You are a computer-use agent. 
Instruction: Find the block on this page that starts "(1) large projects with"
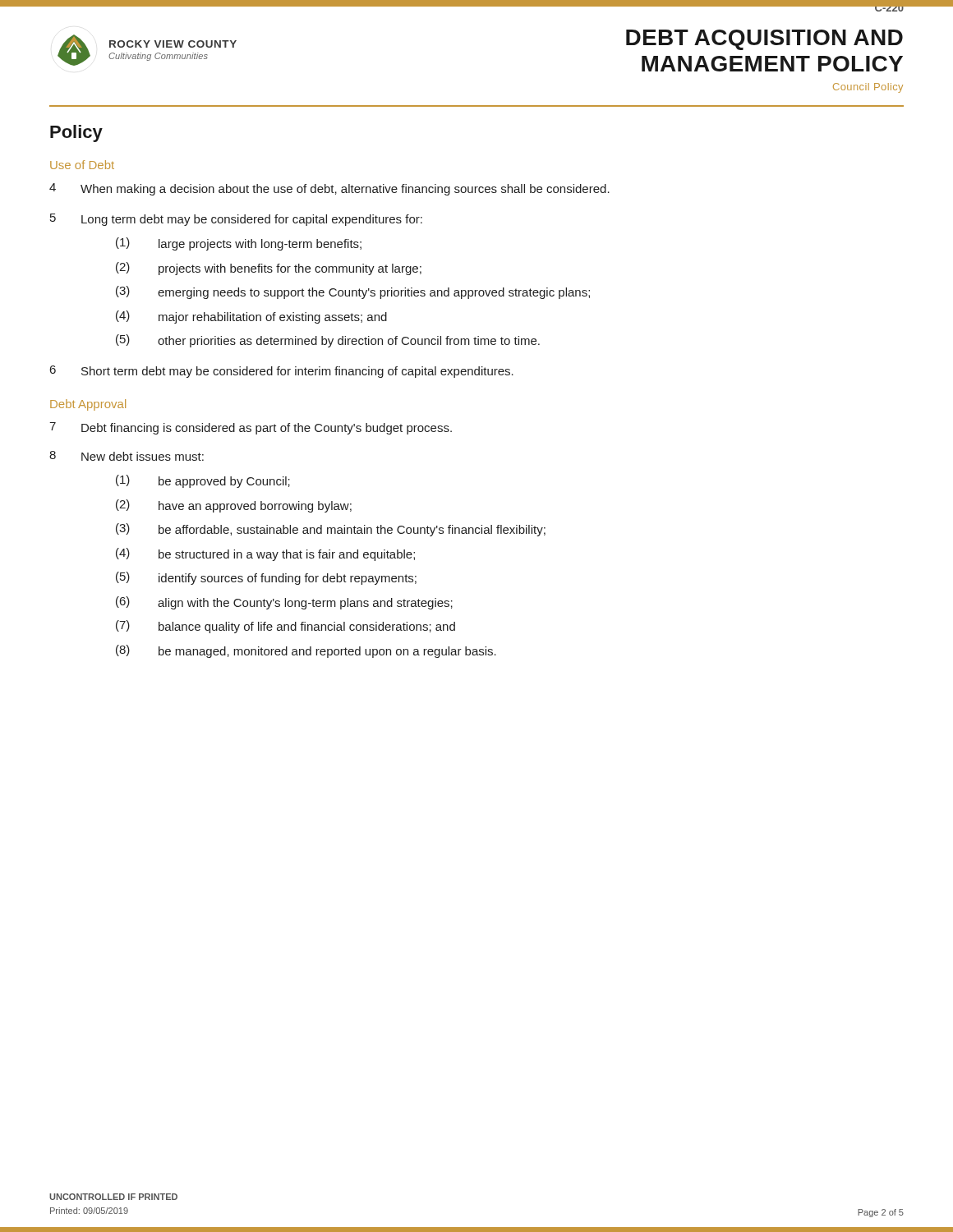pyautogui.click(x=239, y=244)
